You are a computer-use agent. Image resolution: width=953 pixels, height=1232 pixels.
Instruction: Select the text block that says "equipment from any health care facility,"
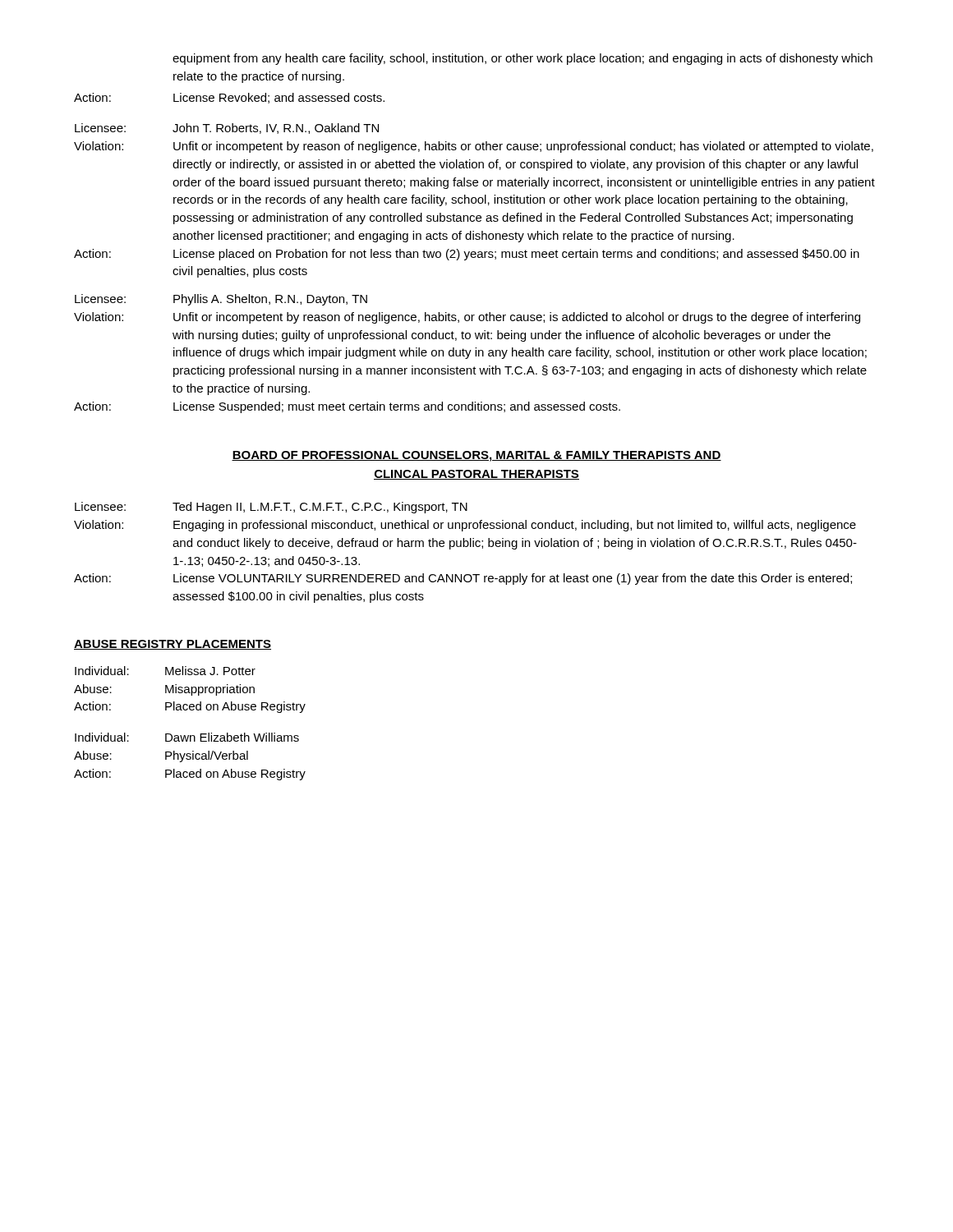click(x=523, y=59)
